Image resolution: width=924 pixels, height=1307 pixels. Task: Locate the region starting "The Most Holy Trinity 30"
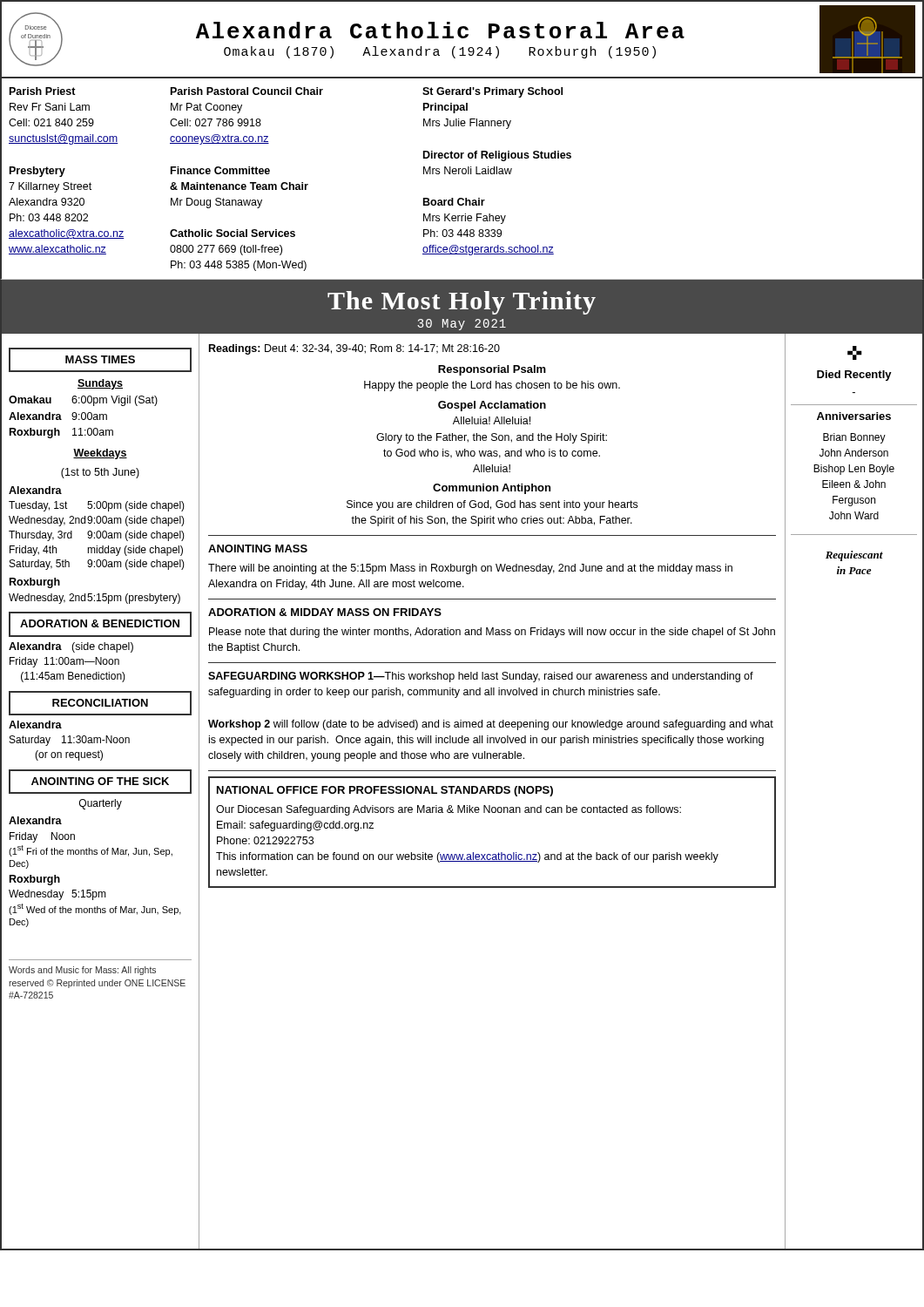coord(462,308)
